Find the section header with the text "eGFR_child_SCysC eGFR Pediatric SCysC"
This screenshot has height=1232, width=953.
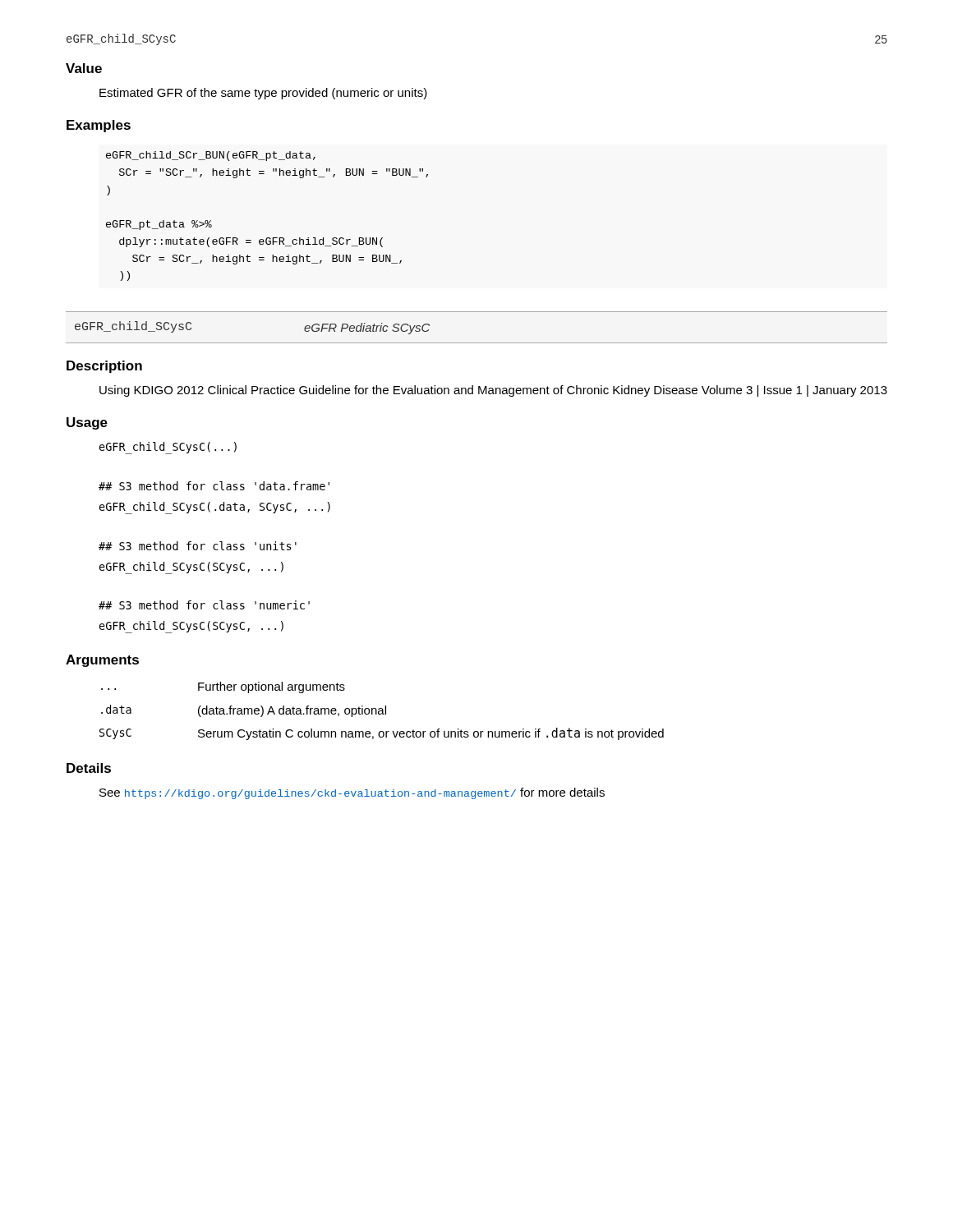pyautogui.click(x=129, y=327)
